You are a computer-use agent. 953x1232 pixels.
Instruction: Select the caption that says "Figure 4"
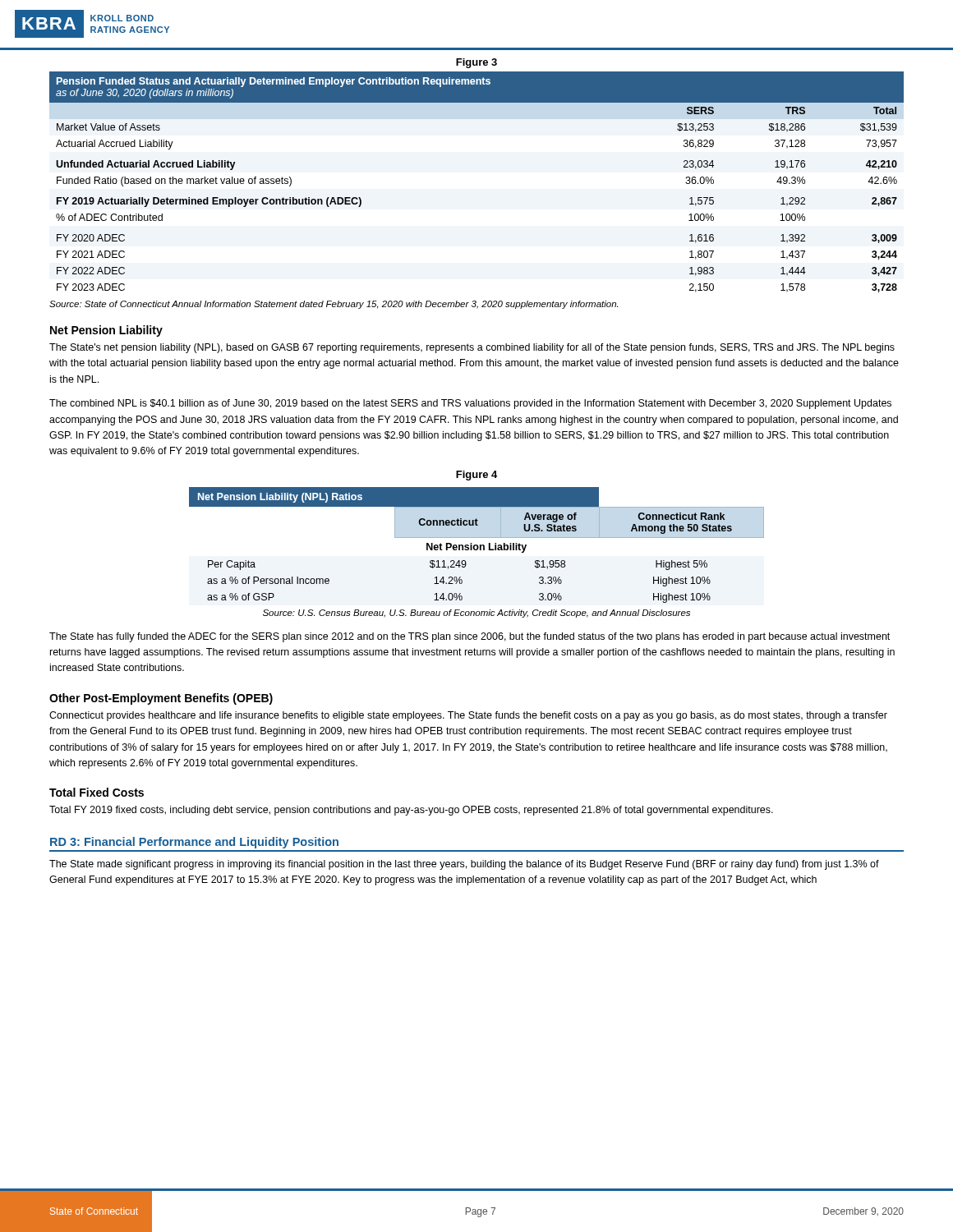[476, 474]
